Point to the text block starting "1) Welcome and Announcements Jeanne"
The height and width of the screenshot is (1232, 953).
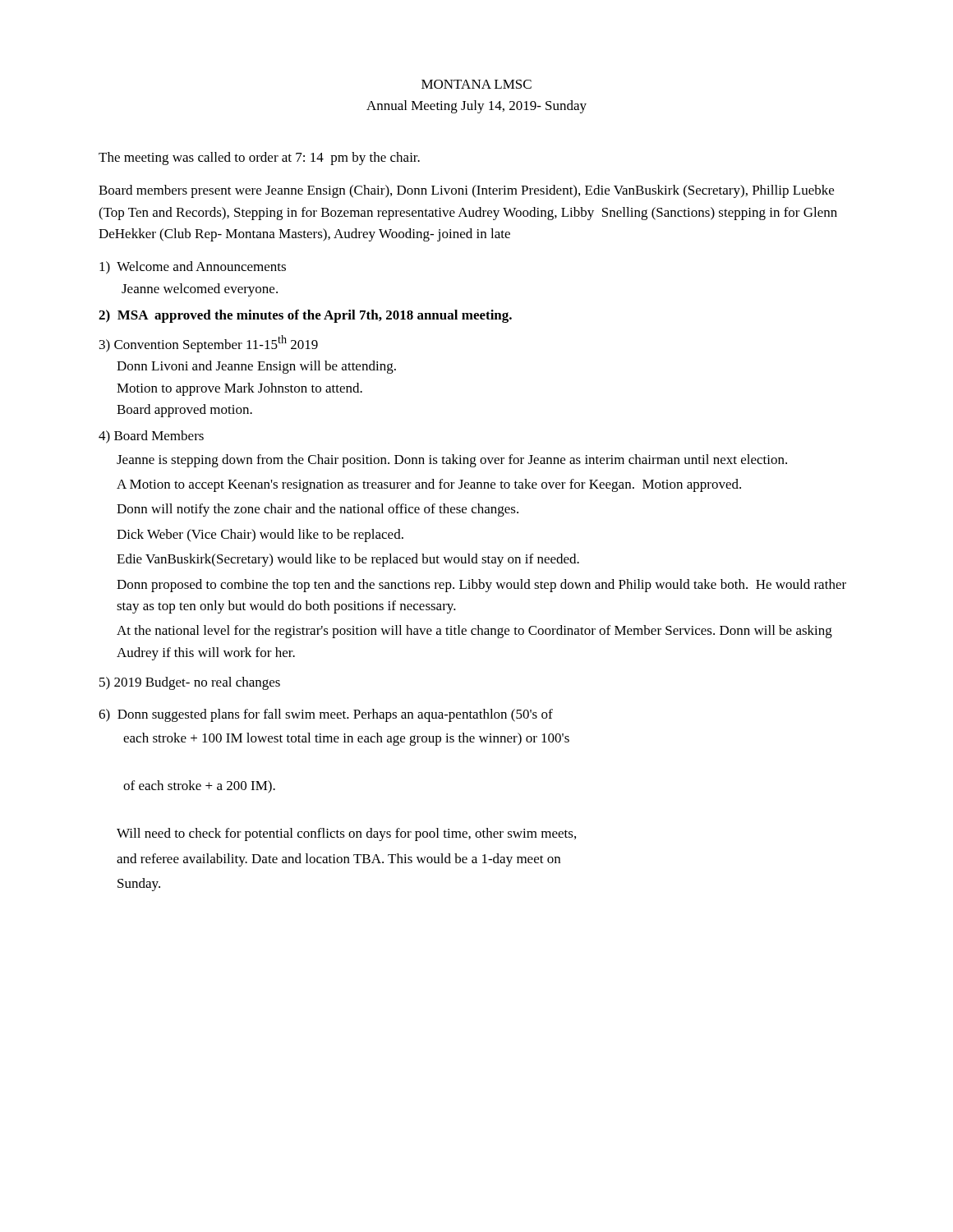coord(193,279)
